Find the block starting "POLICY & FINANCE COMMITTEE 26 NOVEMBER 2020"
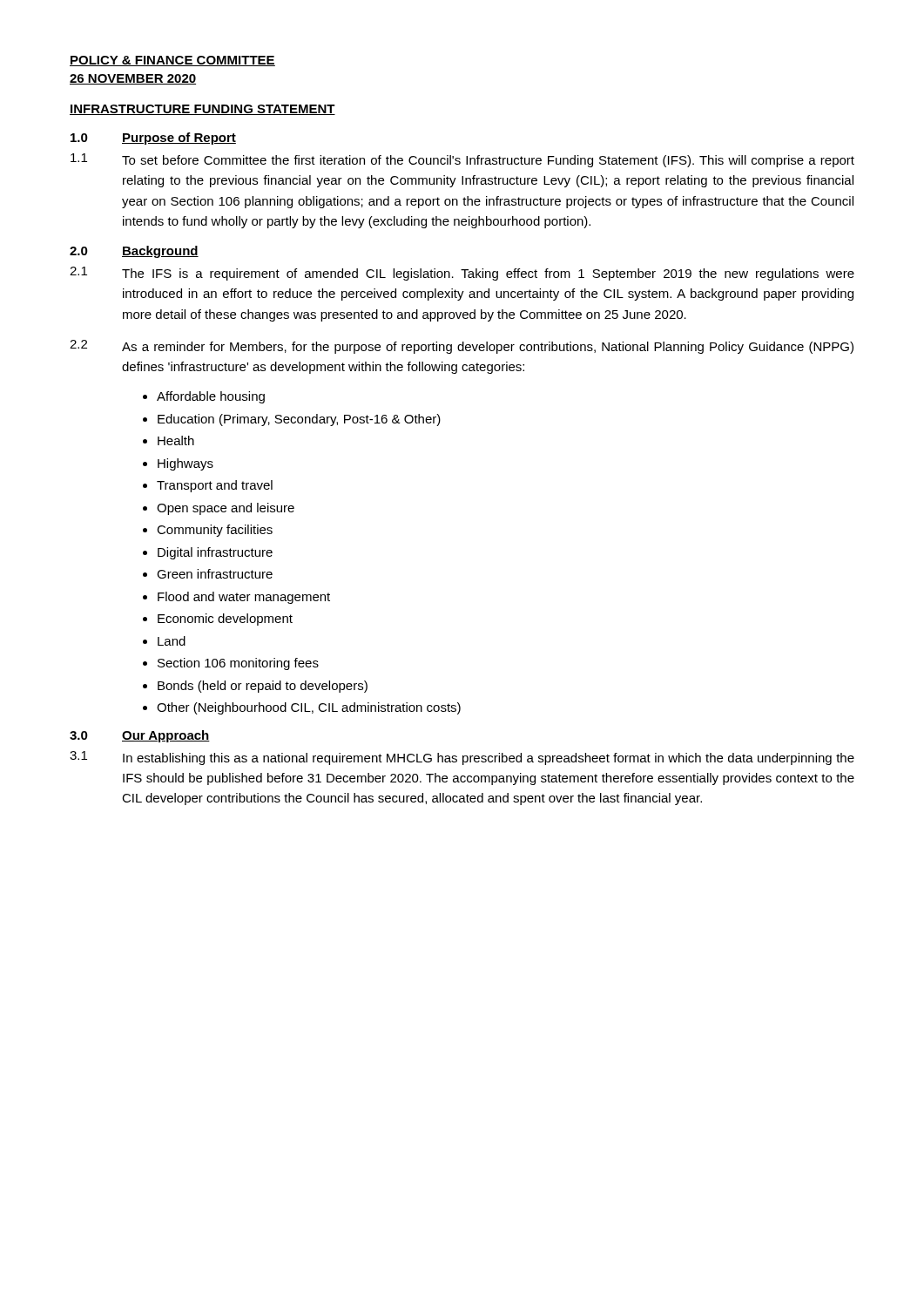This screenshot has width=924, height=1307. [172, 61]
